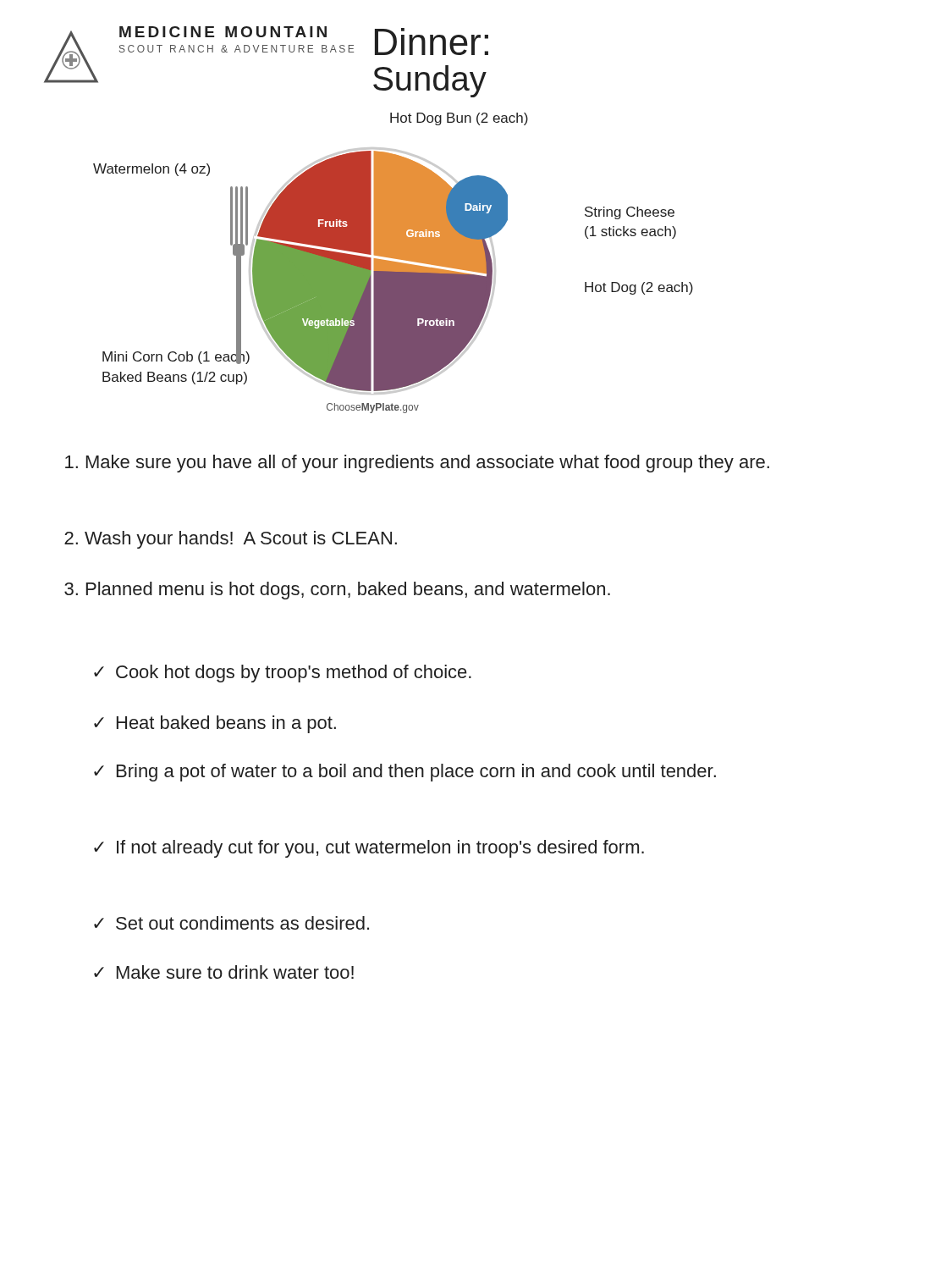
Task: Find the text starting "✓Make sure to drink water"
Action: click(x=224, y=972)
